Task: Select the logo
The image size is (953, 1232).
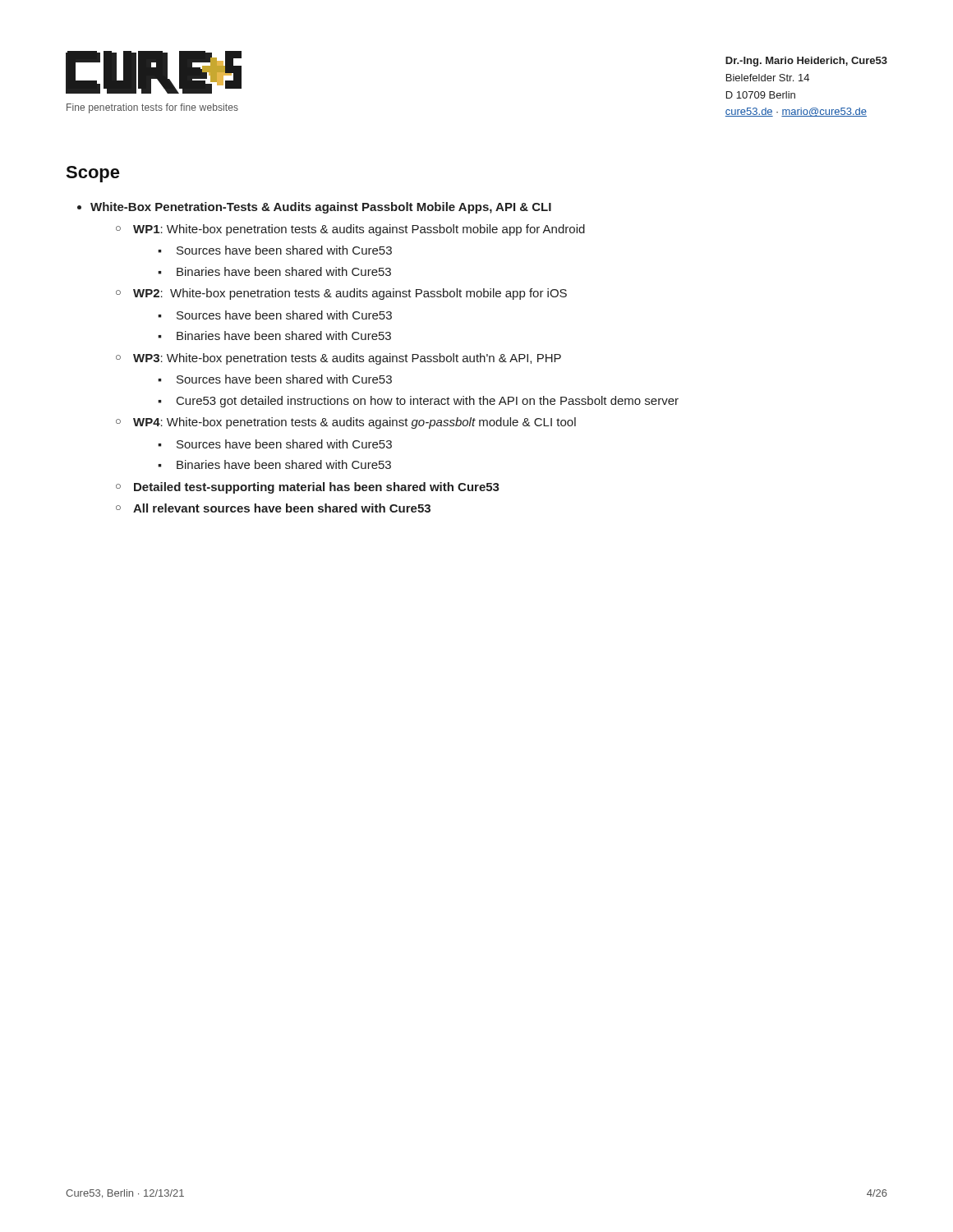Action: pyautogui.click(x=154, y=81)
